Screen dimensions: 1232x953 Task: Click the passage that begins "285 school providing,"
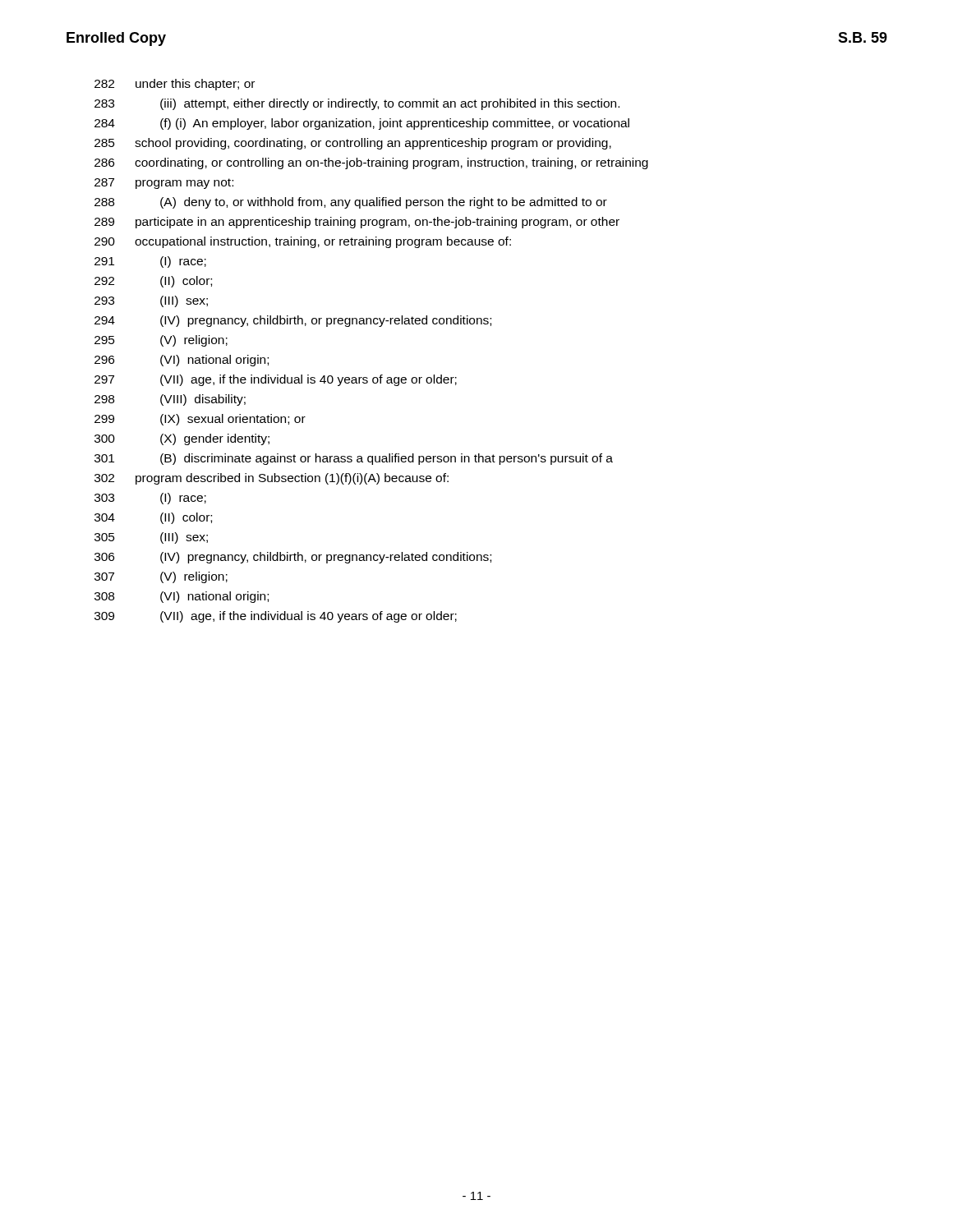click(476, 143)
